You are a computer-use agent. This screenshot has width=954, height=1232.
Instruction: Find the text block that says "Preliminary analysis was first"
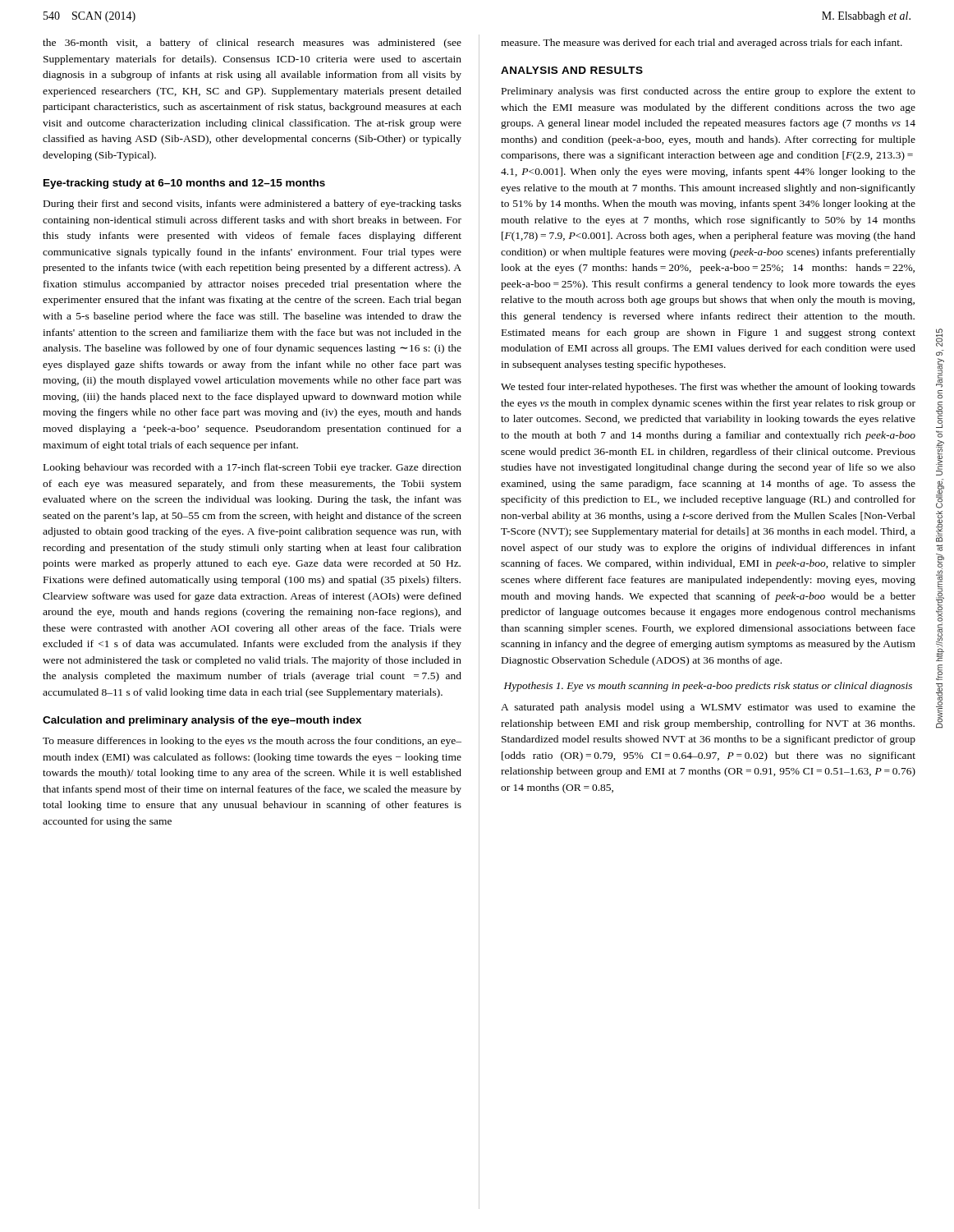708,228
